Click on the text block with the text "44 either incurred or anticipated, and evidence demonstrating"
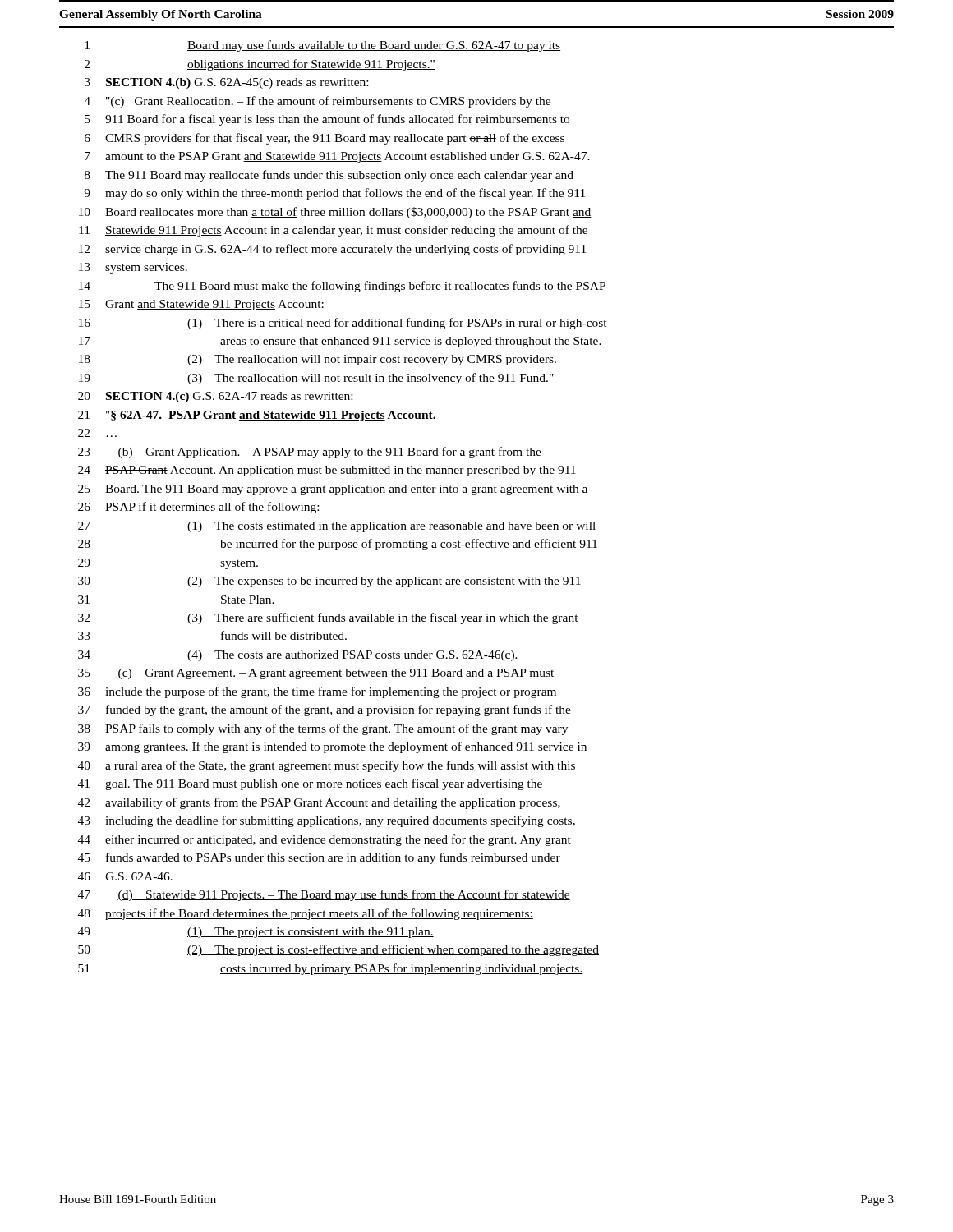This screenshot has height=1232, width=953. 476,839
